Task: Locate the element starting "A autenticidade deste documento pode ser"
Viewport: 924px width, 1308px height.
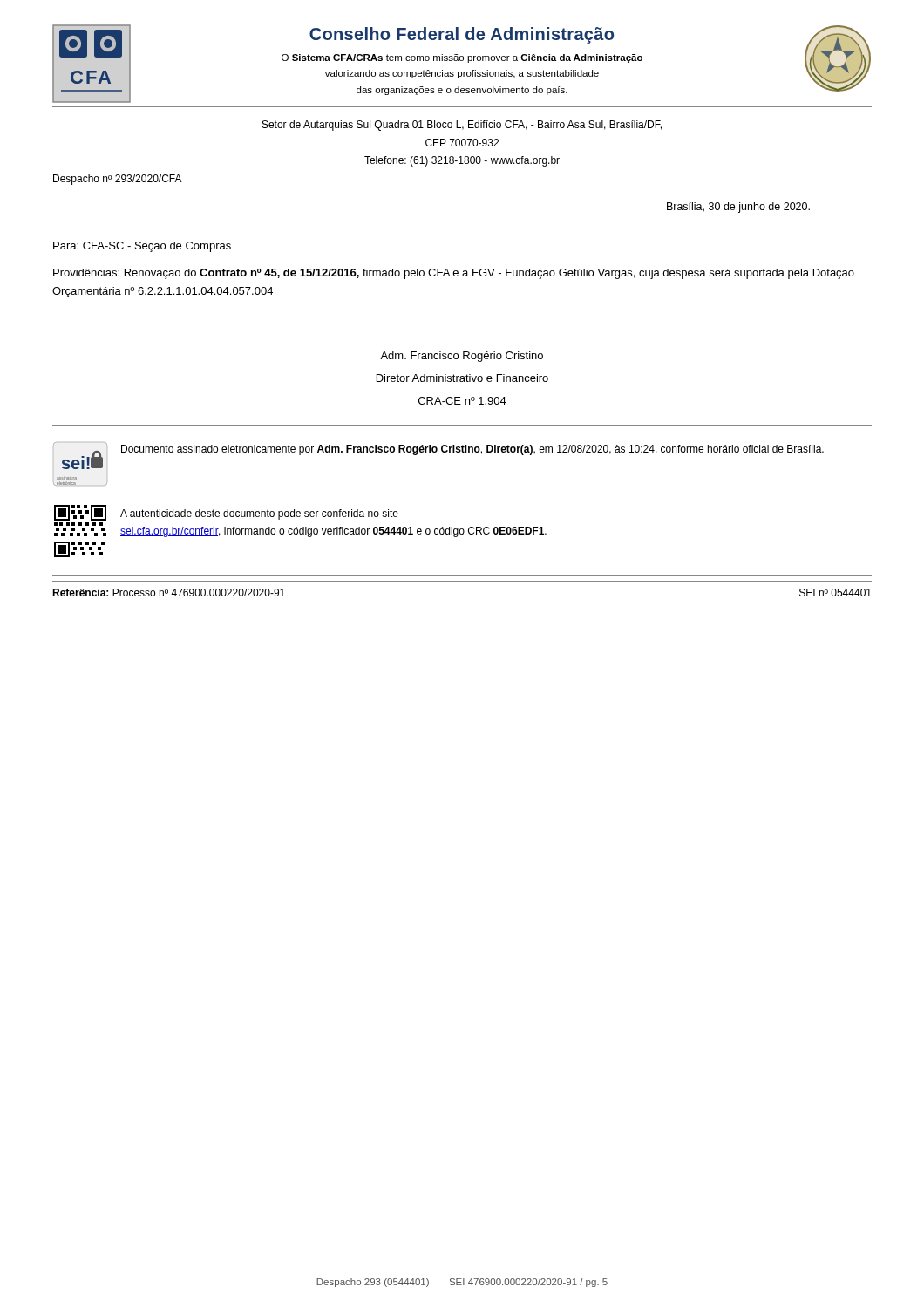Action: 462,534
